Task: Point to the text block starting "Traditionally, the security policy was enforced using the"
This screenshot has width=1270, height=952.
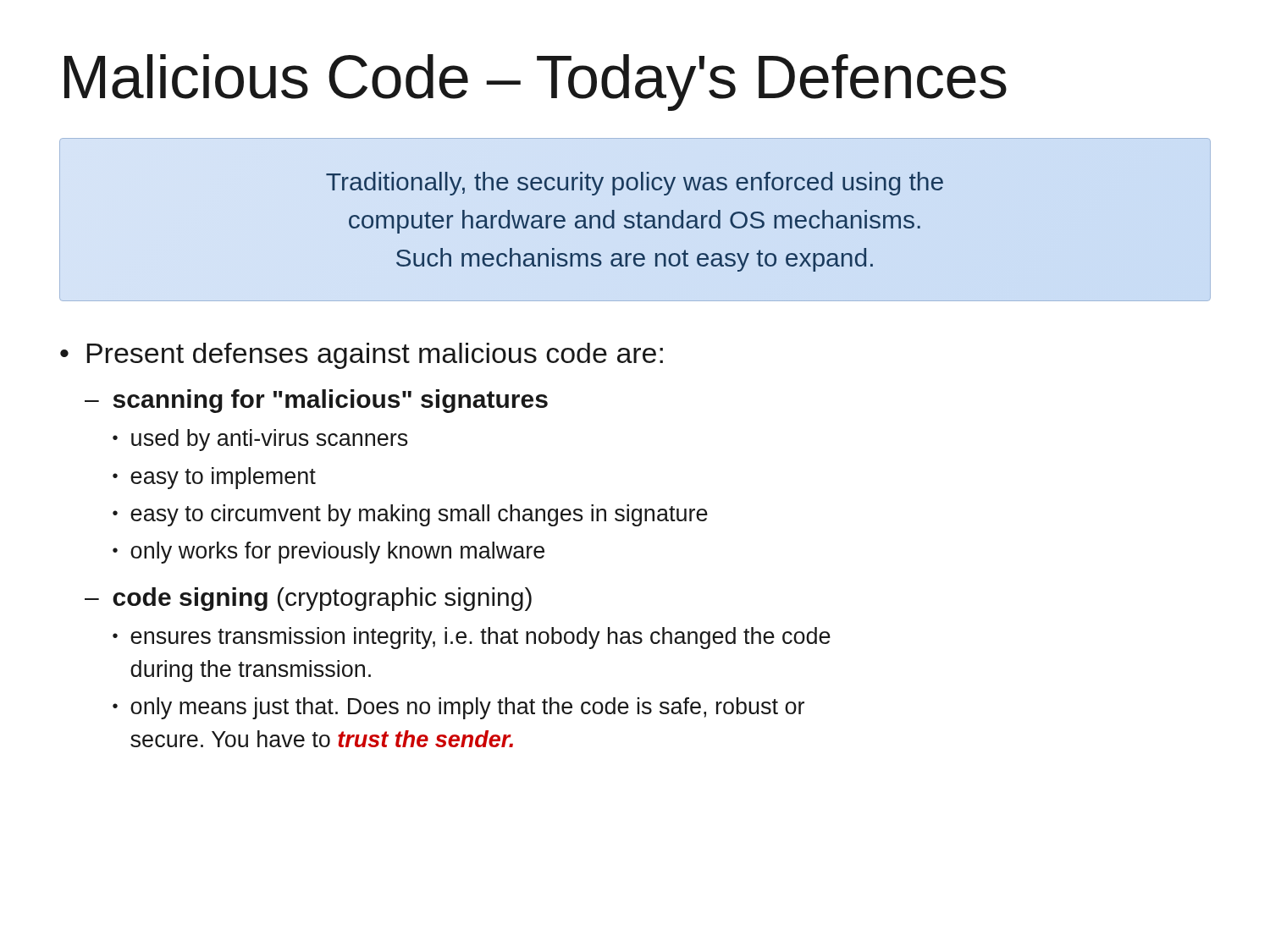Action: pos(635,219)
